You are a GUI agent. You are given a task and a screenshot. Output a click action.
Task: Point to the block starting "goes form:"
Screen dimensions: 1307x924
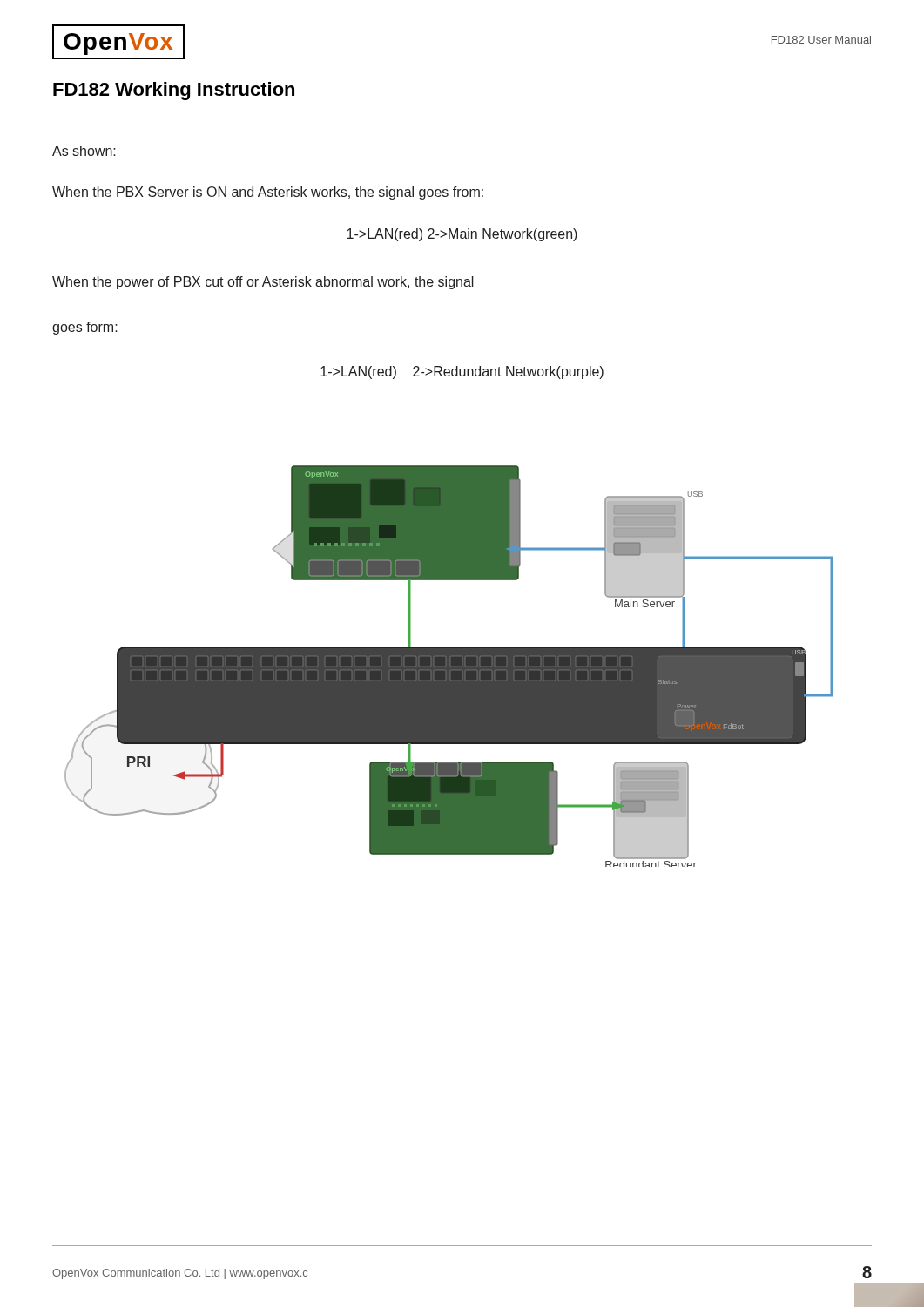pos(85,327)
